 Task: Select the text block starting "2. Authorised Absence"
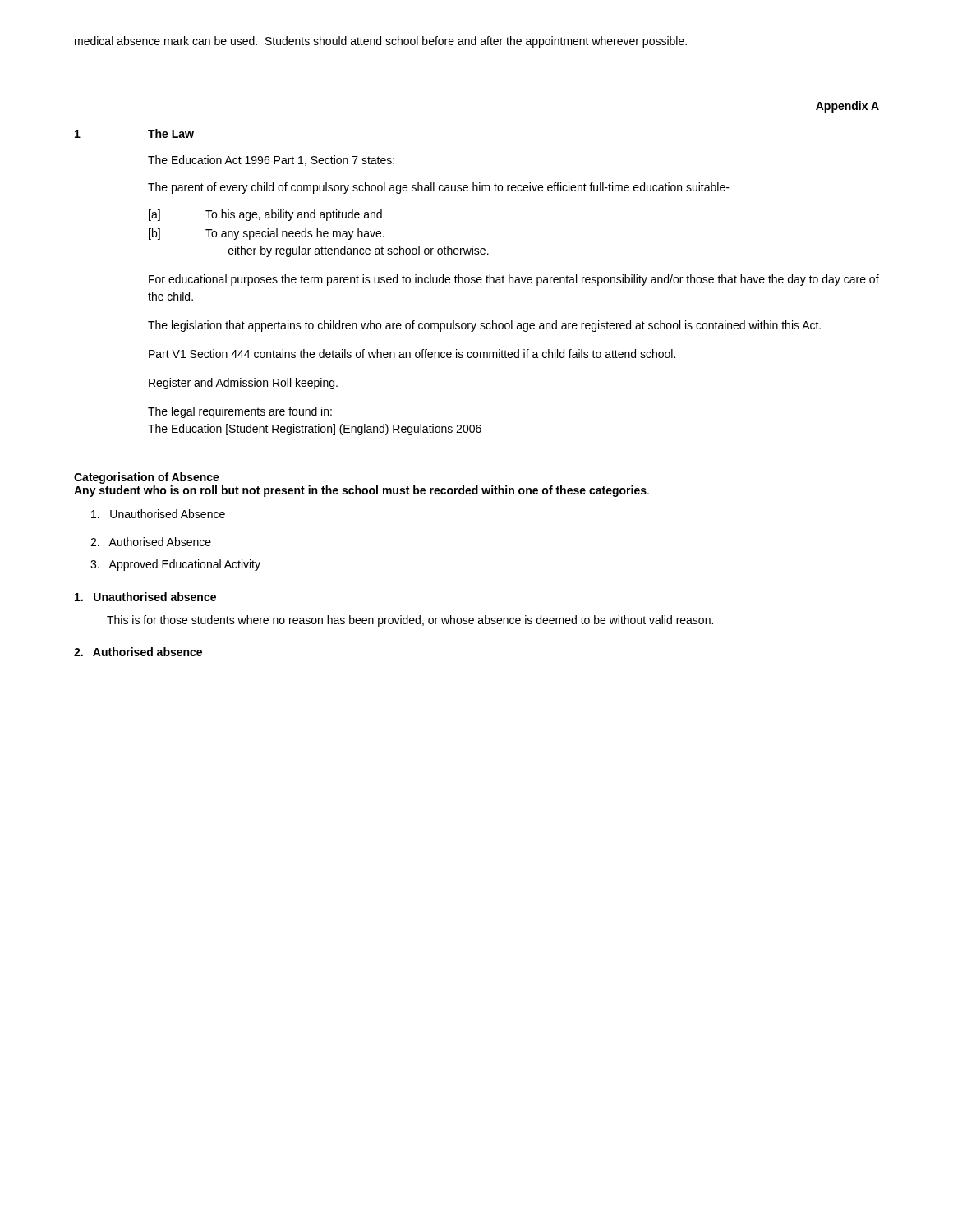point(151,542)
